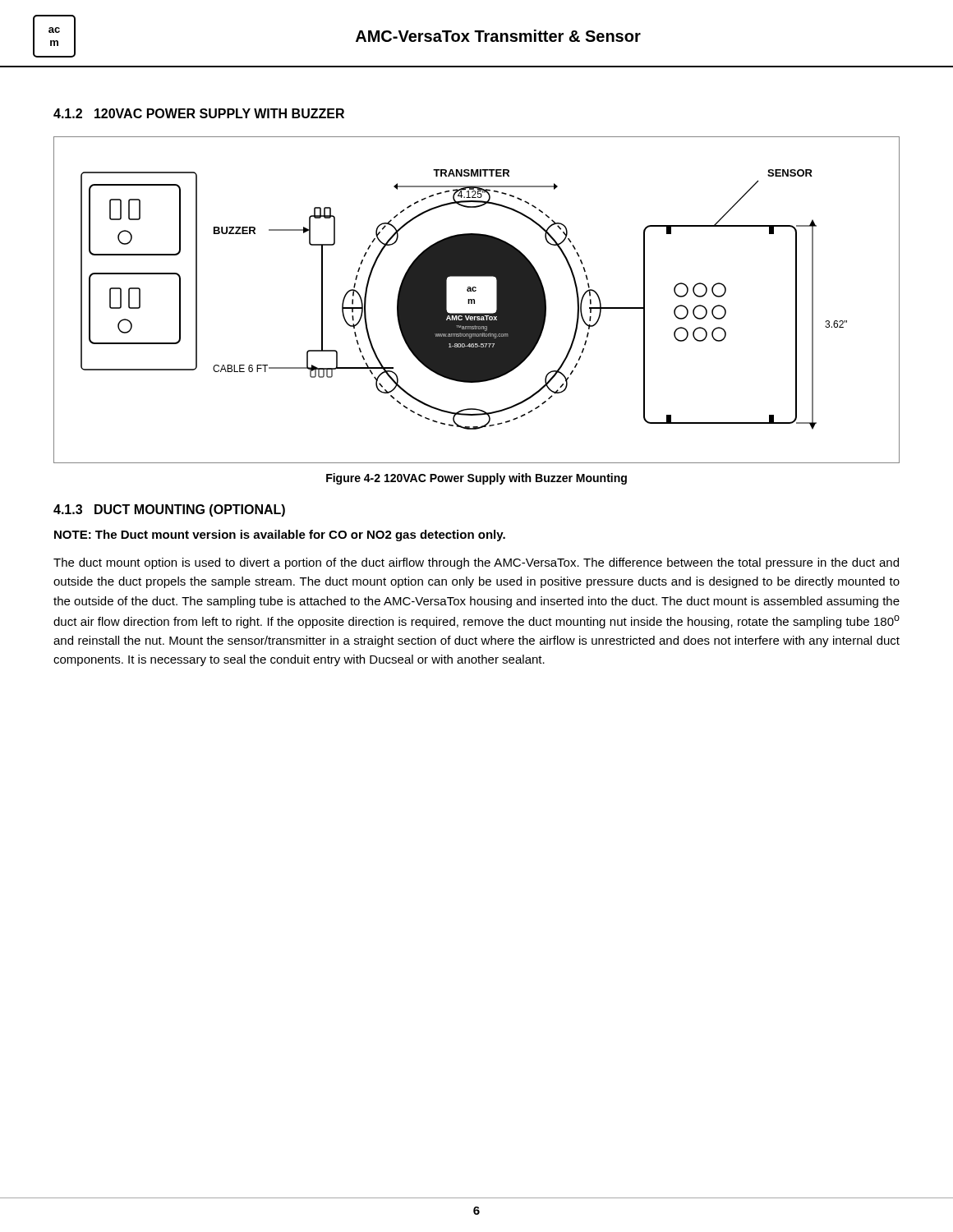Image resolution: width=953 pixels, height=1232 pixels.
Task: Navigate to the element starting "4.1.2 120VAC POWER SUPPLY"
Action: pos(199,114)
